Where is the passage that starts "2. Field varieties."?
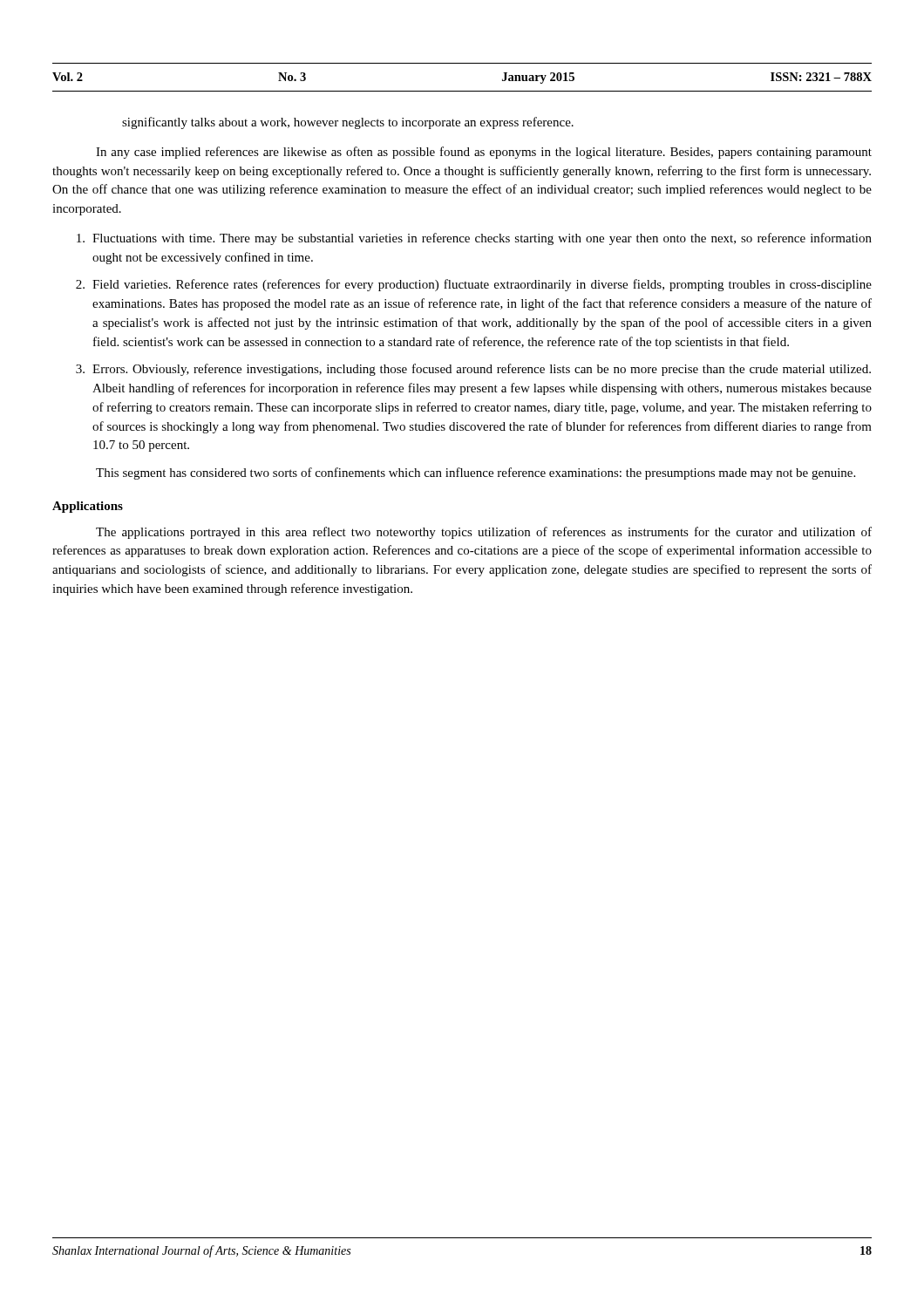924x1308 pixels. (x=462, y=314)
